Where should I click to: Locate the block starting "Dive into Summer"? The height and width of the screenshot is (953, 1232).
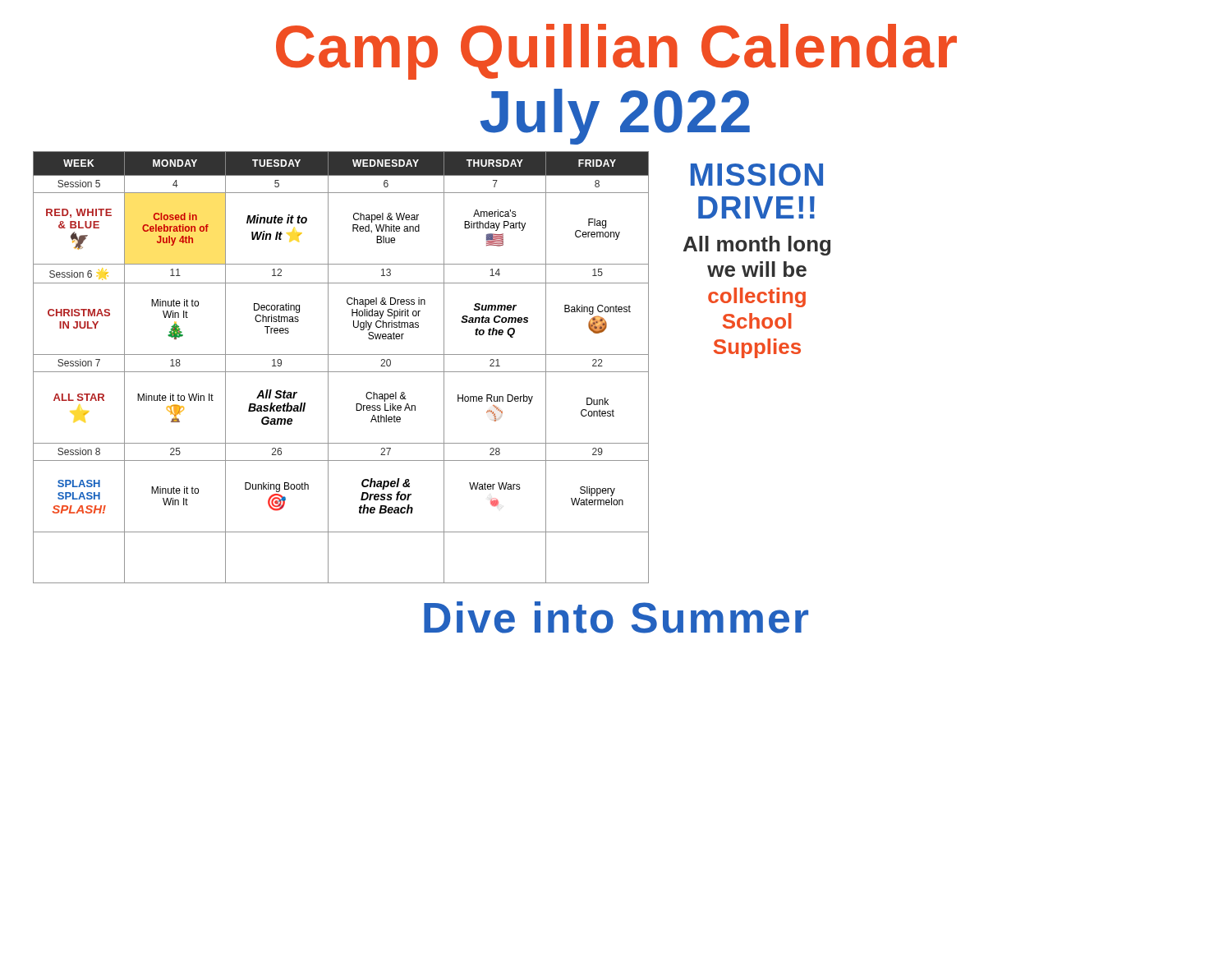coord(616,618)
